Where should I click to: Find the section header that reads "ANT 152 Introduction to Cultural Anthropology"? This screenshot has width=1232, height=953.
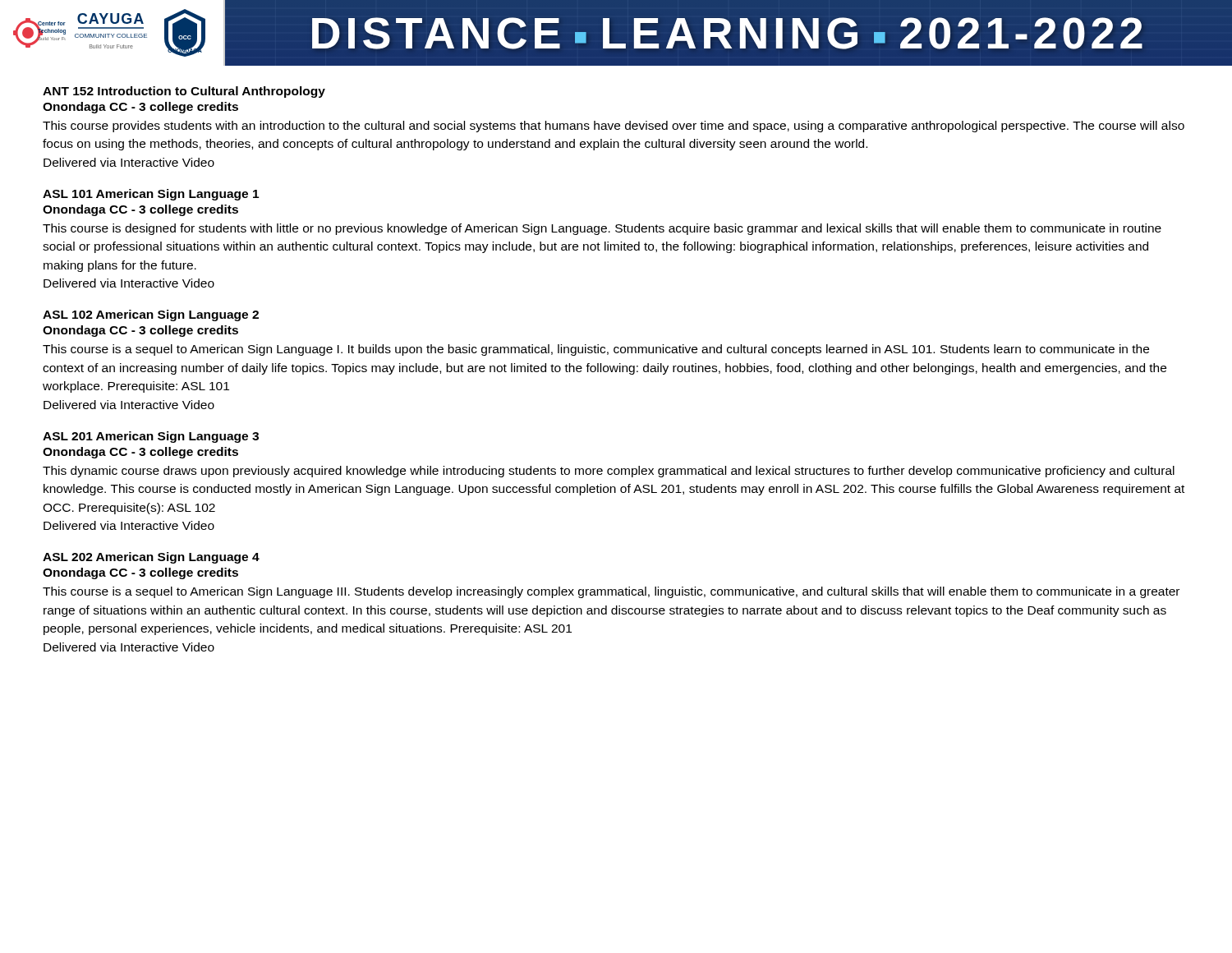point(184,92)
